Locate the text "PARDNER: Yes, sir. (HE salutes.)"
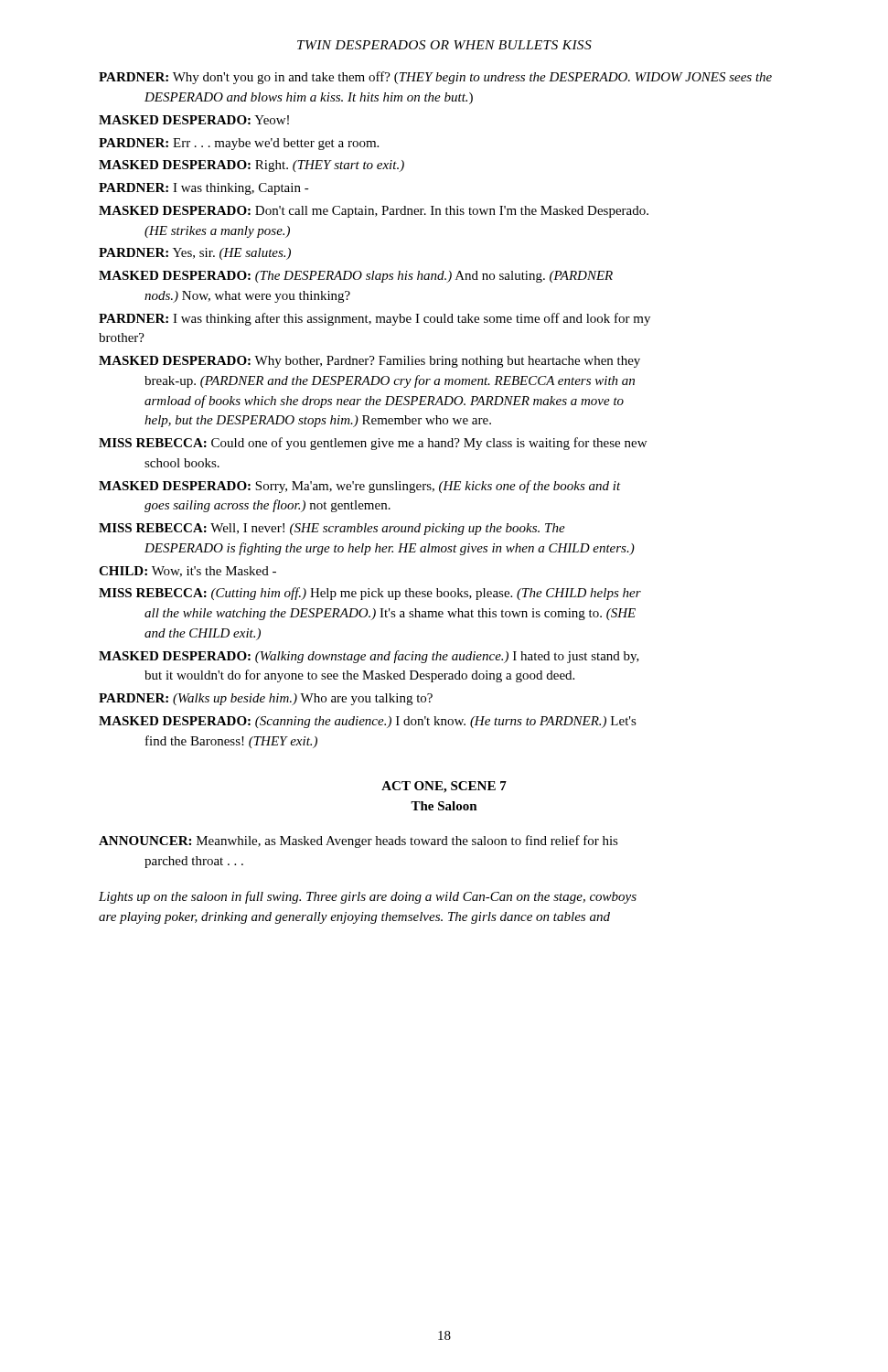This screenshot has height=1372, width=888. 195,253
